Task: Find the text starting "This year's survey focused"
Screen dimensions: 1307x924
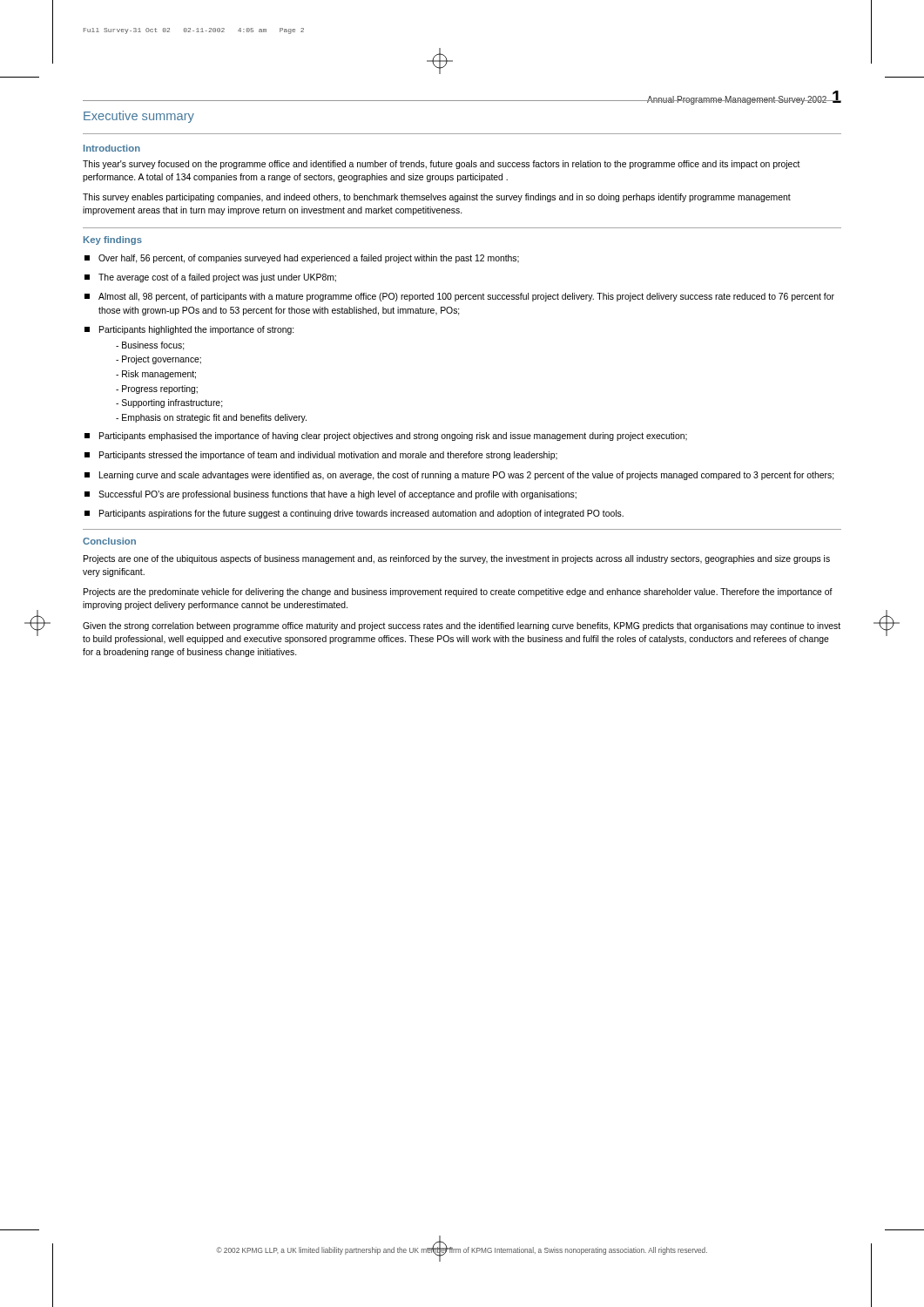Action: [441, 170]
